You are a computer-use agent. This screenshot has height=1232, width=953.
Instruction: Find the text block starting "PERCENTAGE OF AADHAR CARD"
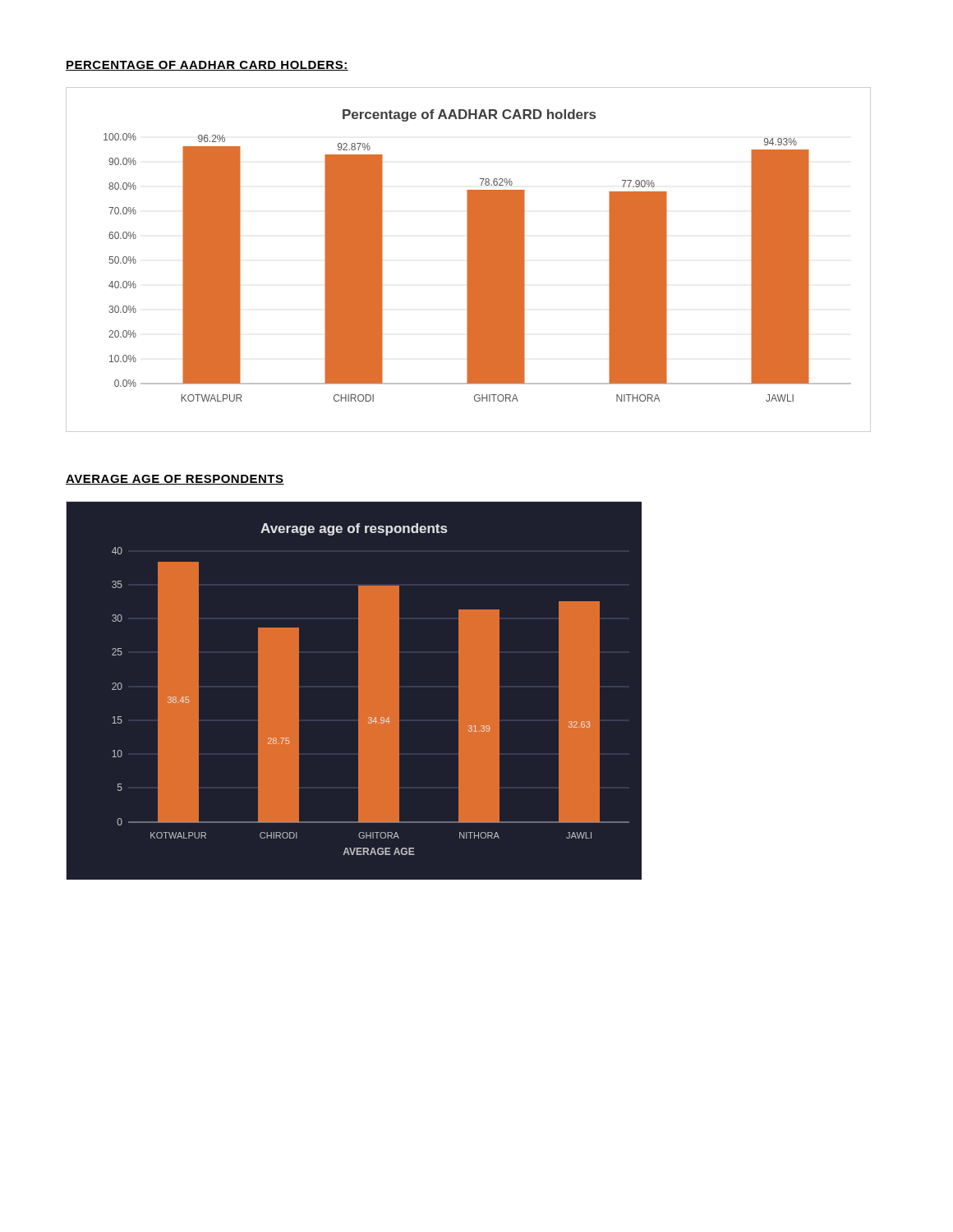(207, 64)
